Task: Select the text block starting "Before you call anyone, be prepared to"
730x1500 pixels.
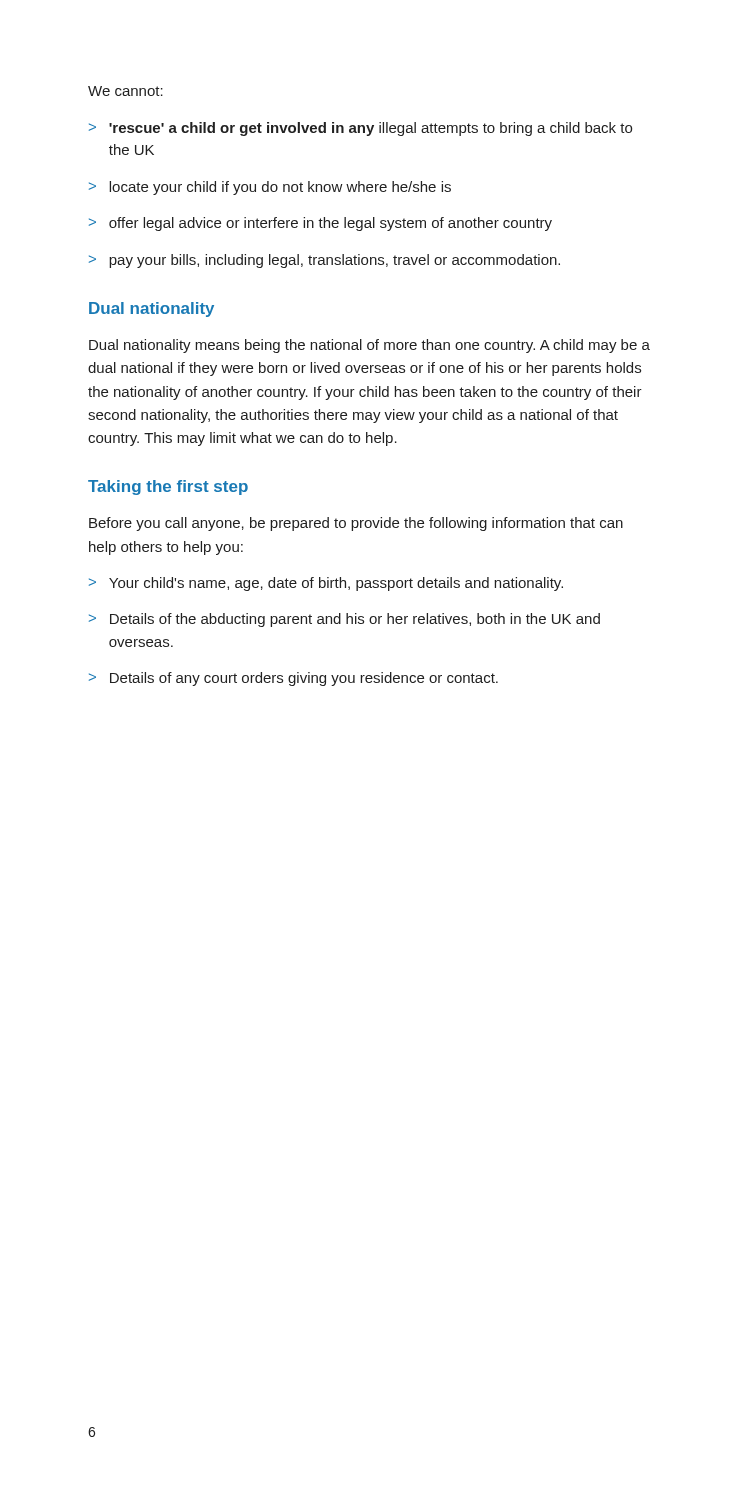Action: pos(356,534)
